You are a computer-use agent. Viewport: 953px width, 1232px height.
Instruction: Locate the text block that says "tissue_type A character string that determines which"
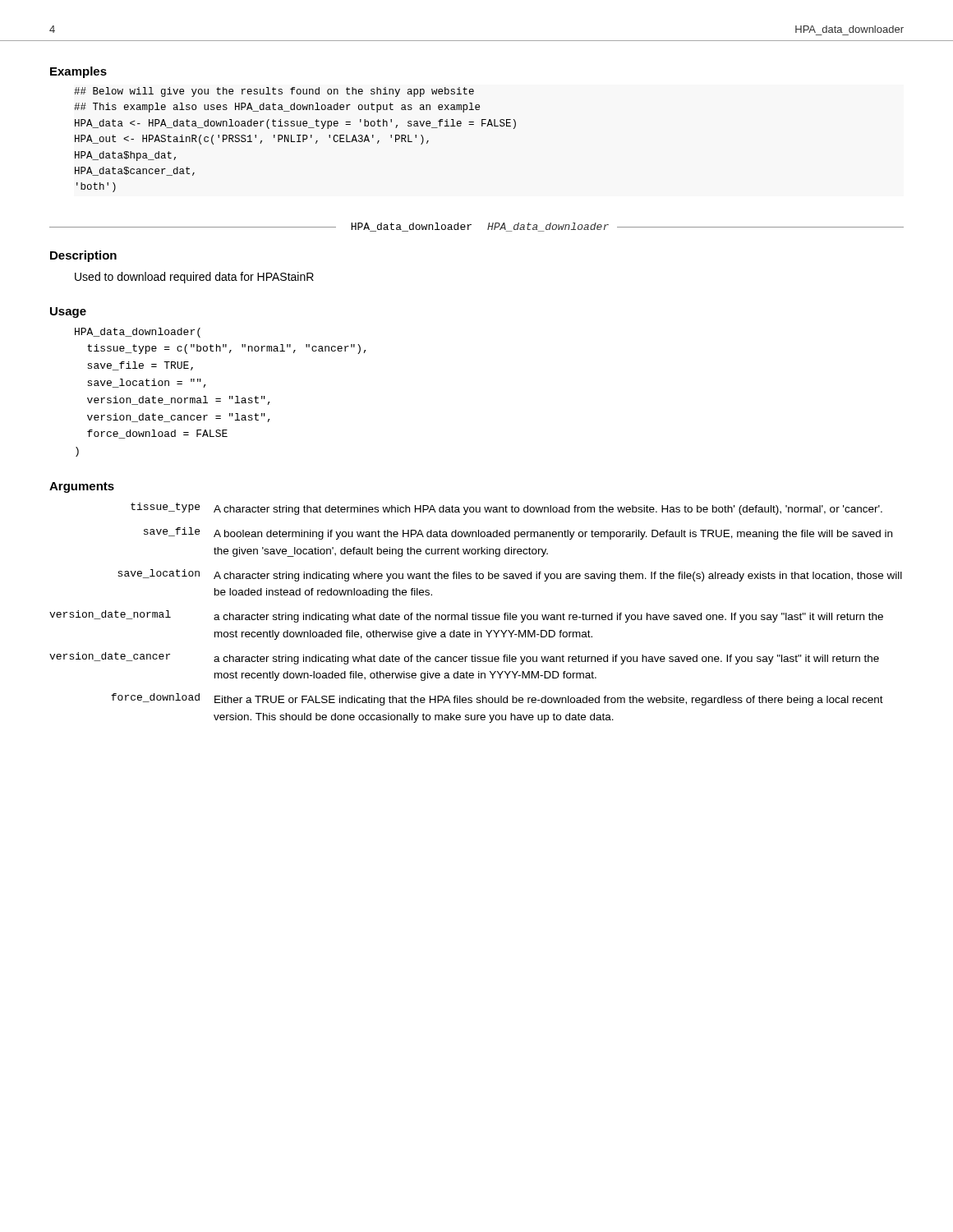pyautogui.click(x=476, y=509)
